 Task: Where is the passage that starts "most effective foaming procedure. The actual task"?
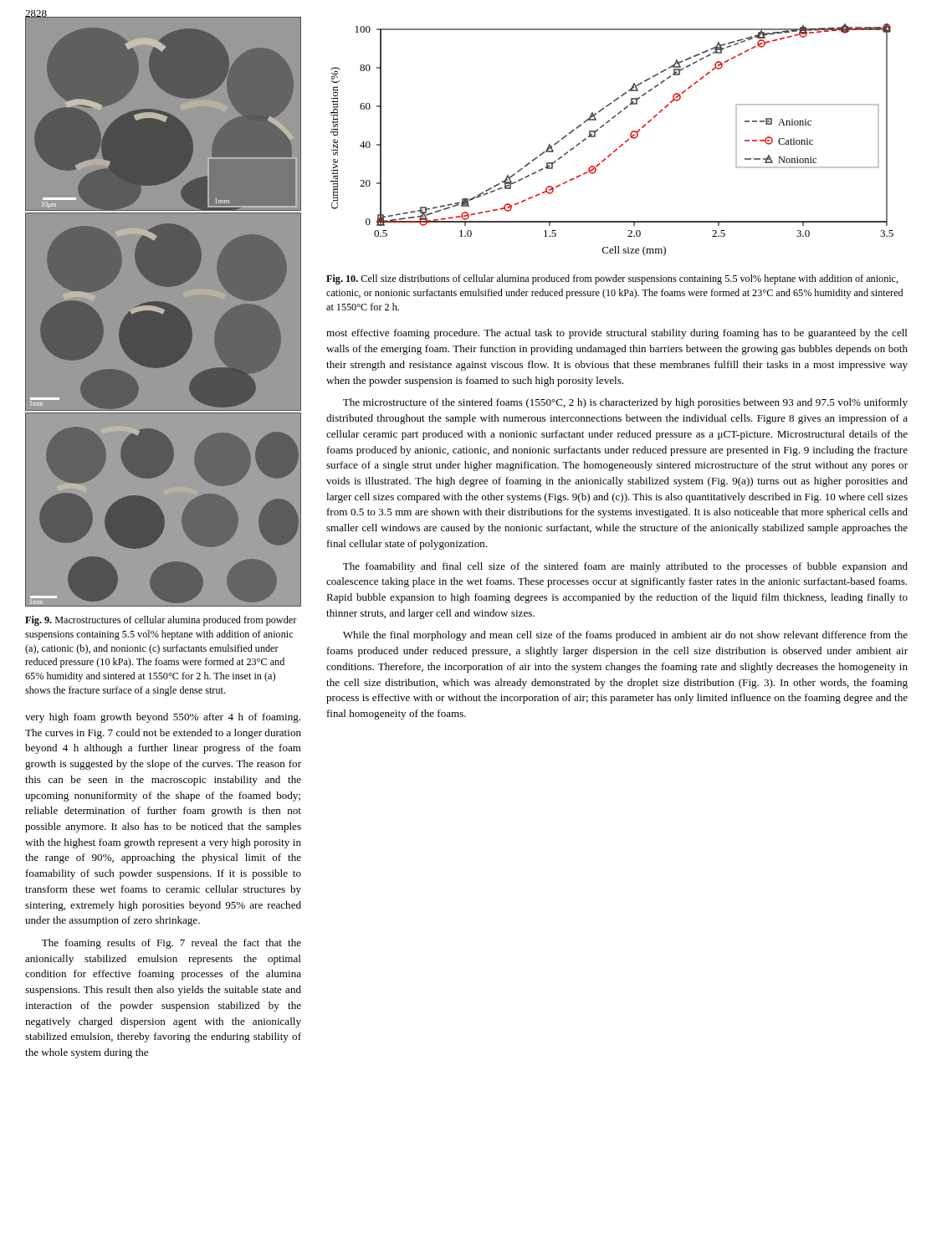pos(617,524)
